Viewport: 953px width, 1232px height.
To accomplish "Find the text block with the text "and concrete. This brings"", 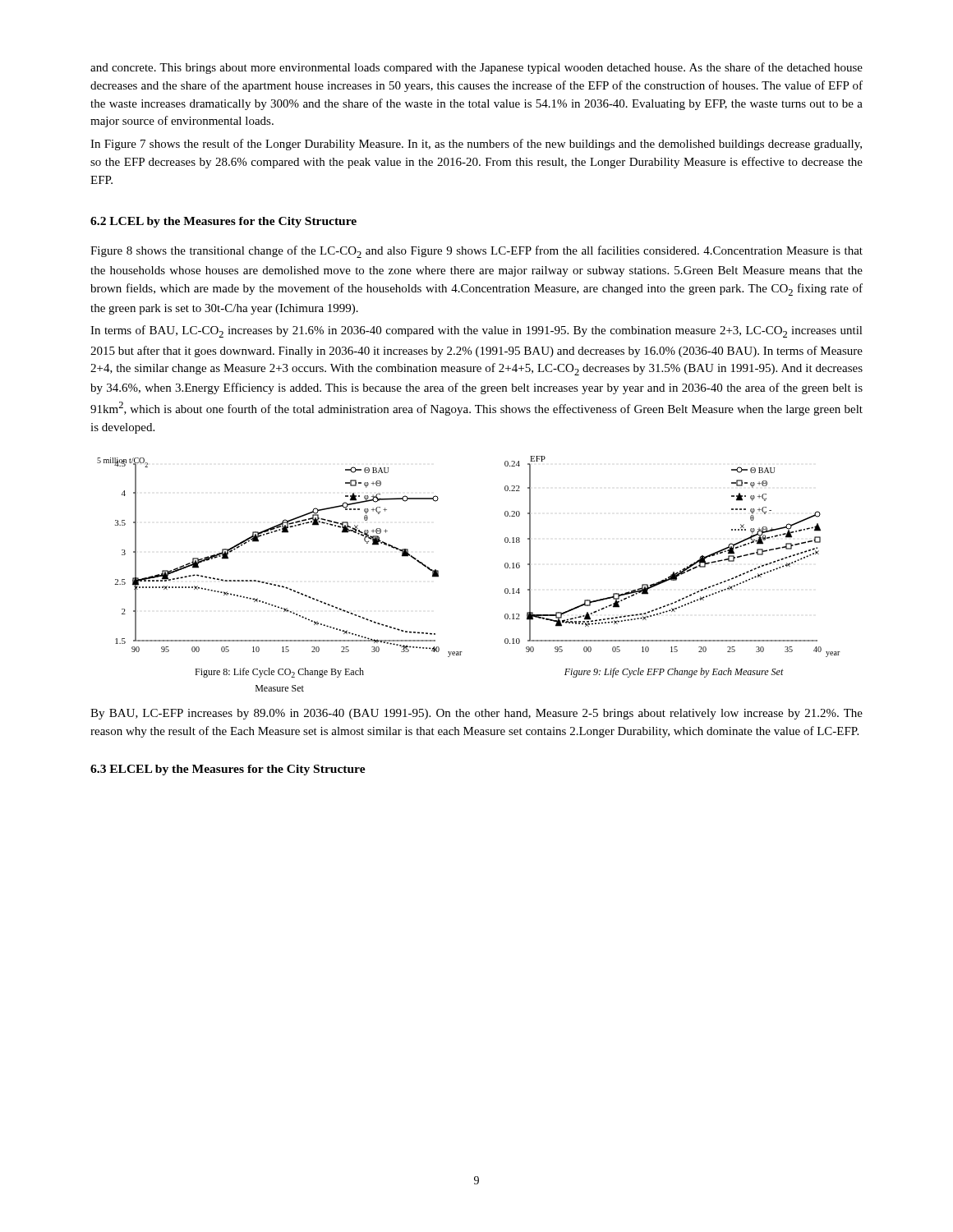I will point(476,94).
